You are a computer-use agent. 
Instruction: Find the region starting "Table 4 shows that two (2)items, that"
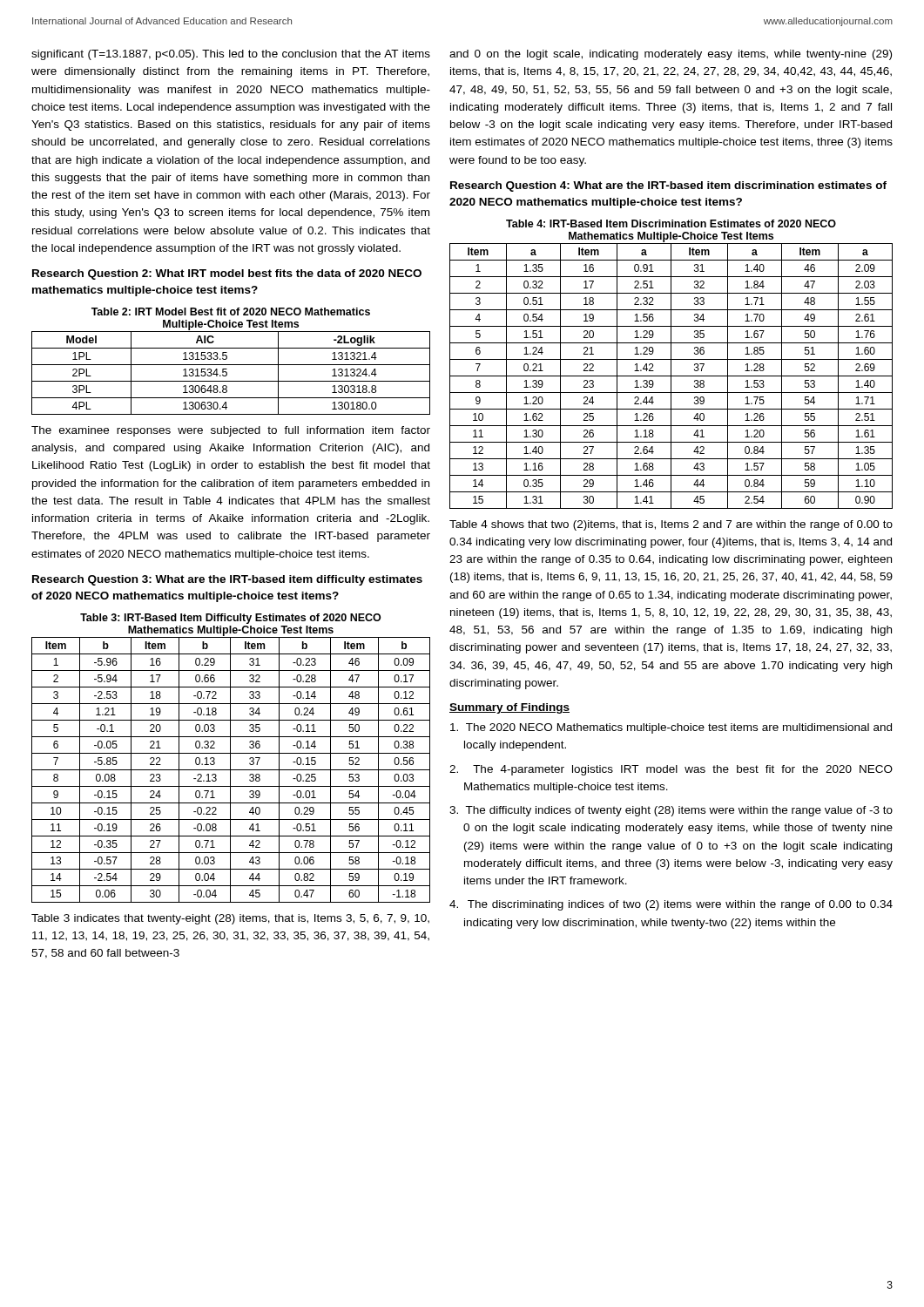[x=671, y=604]
